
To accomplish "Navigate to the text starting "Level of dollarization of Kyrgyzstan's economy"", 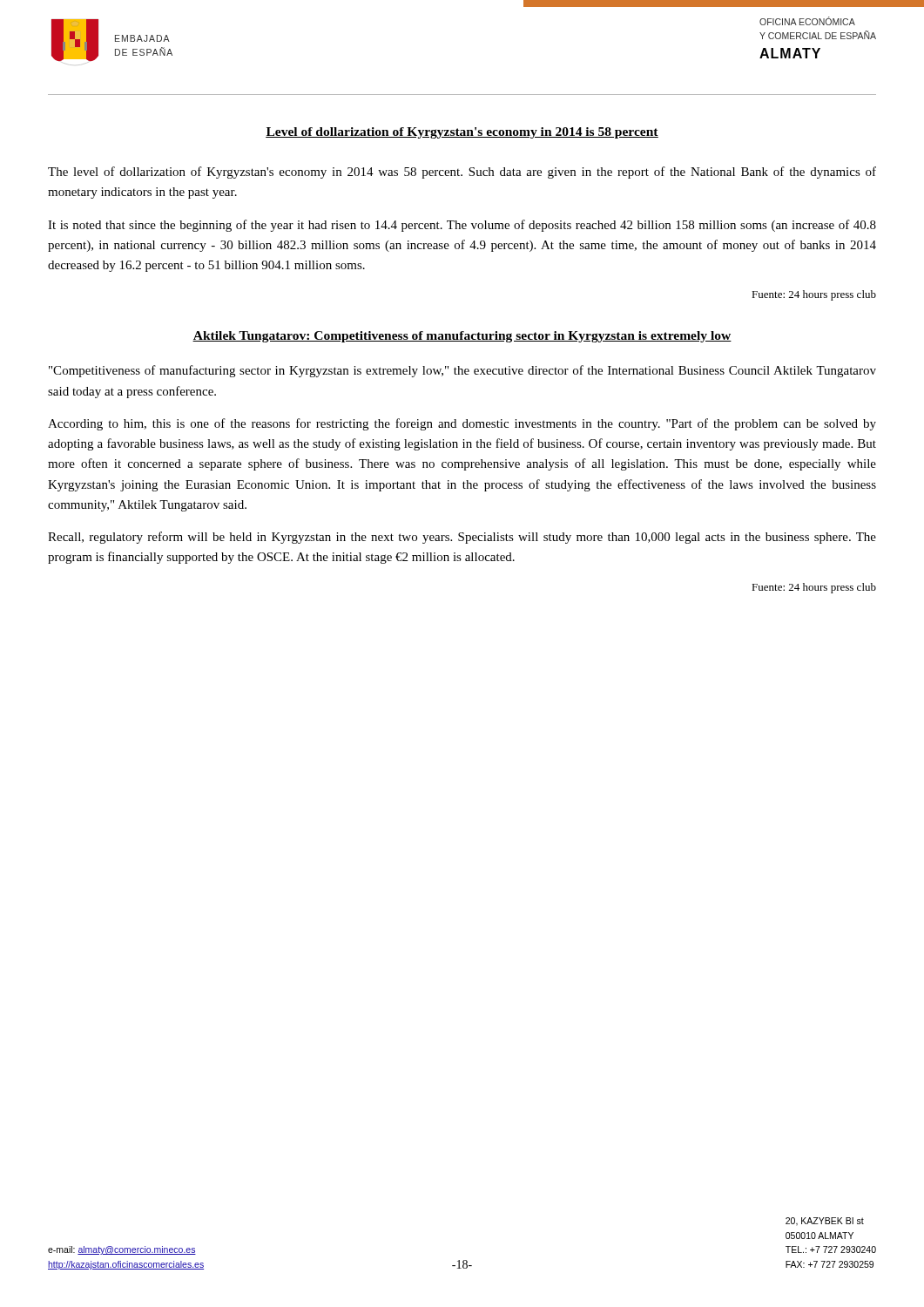I will pos(462,131).
